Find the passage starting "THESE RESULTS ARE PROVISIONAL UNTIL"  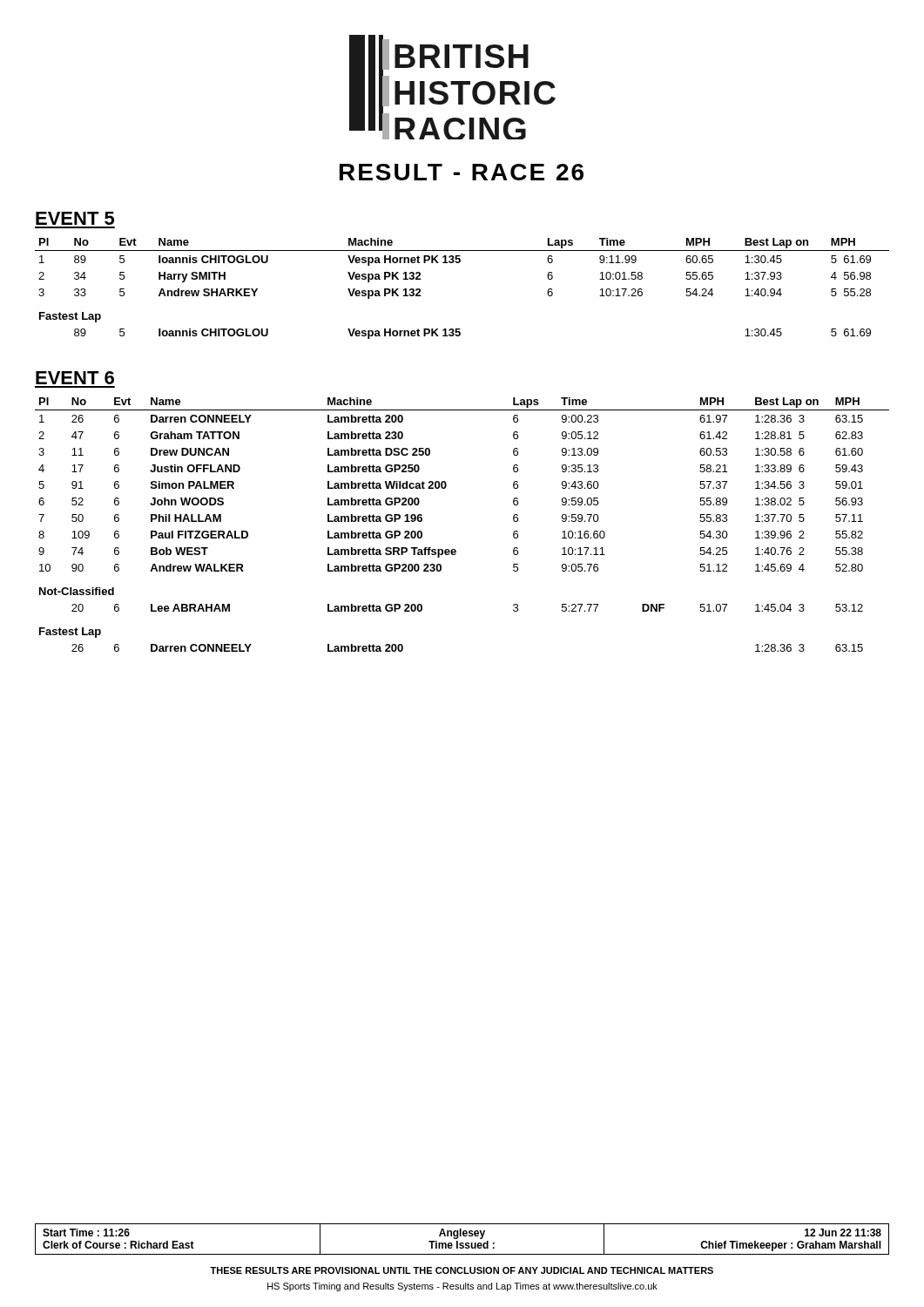[462, 1270]
